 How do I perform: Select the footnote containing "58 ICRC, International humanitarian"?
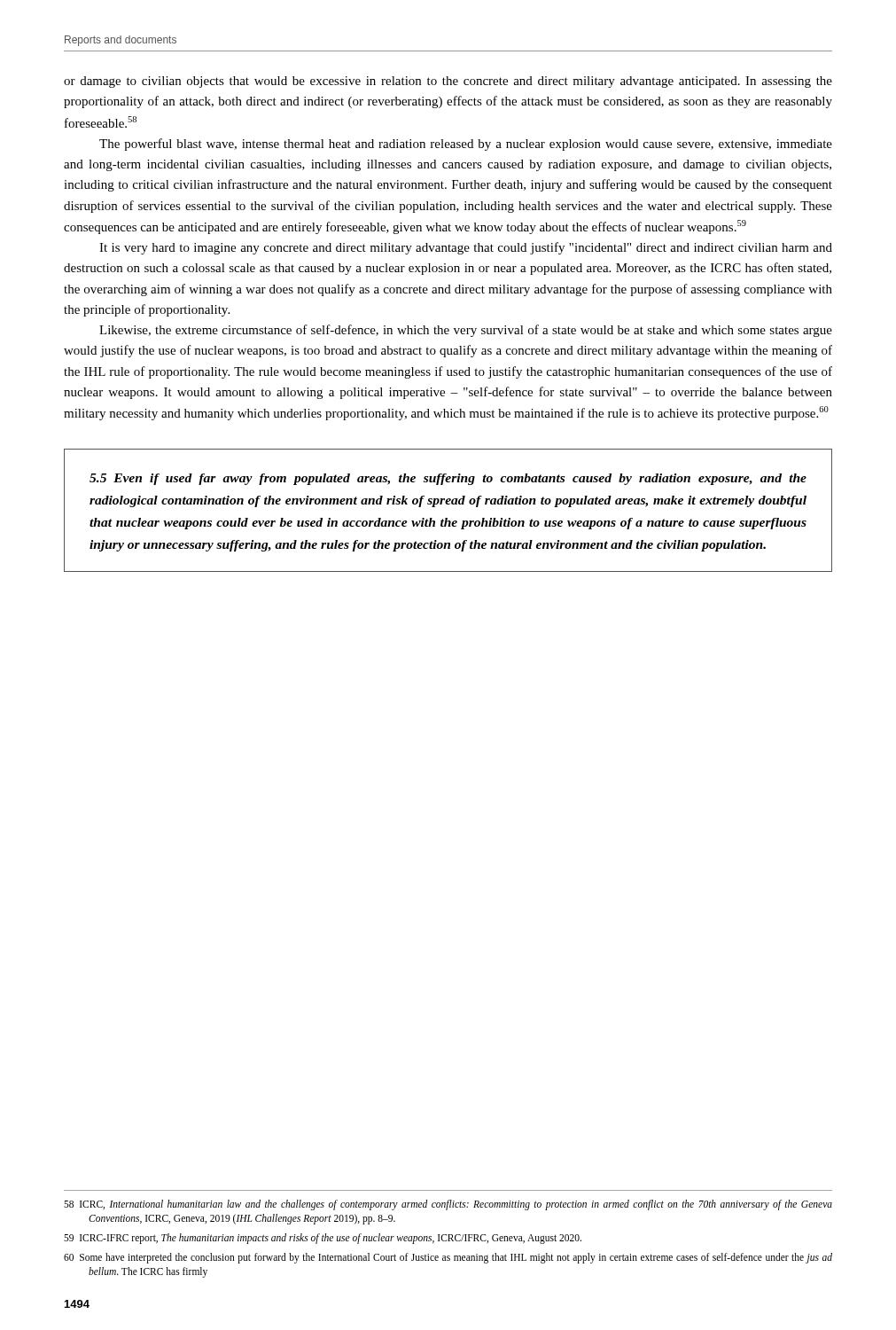(448, 1211)
